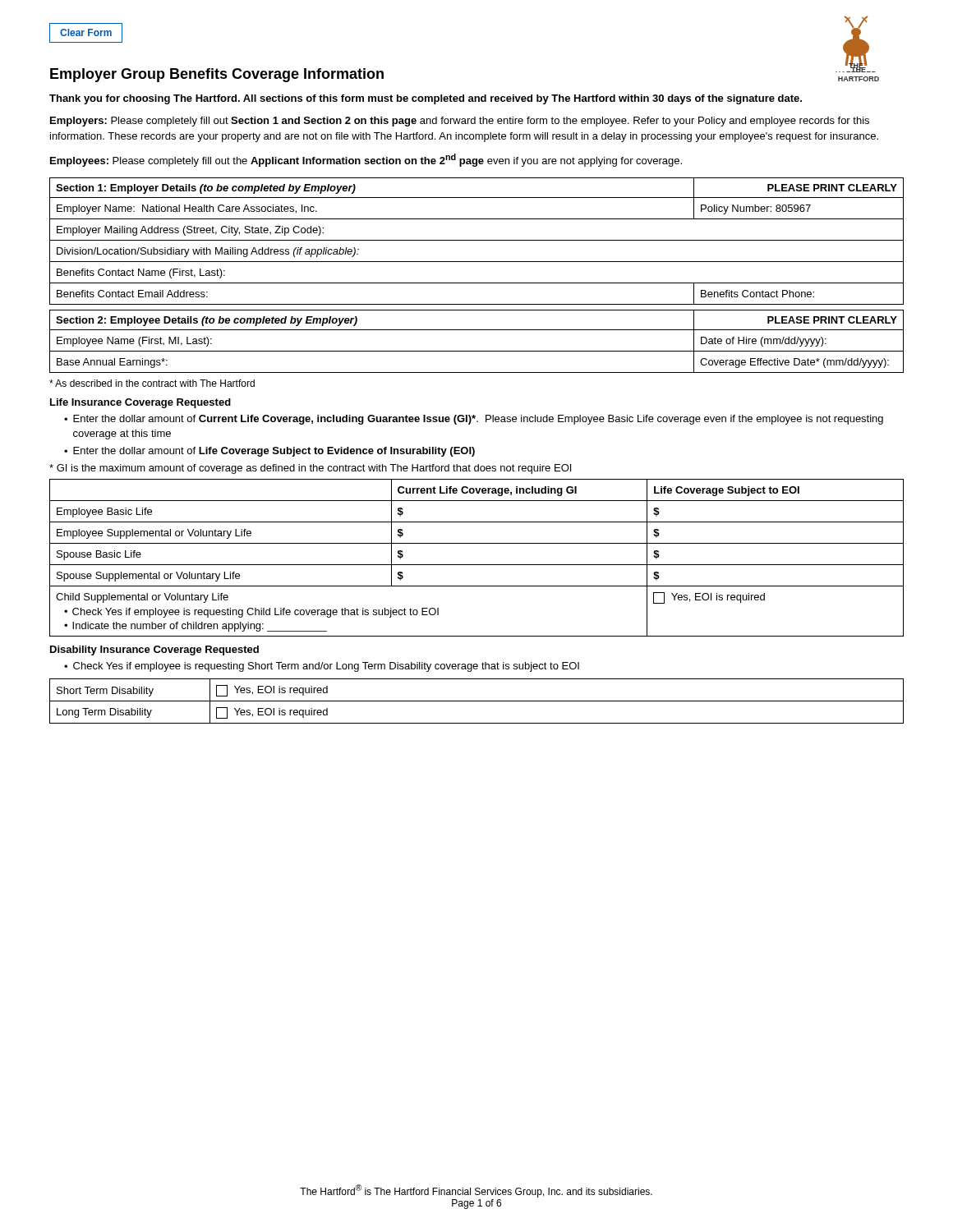Find the block on this page that starts "Thank you for choosing The"
The height and width of the screenshot is (1232, 953).
pos(426,98)
